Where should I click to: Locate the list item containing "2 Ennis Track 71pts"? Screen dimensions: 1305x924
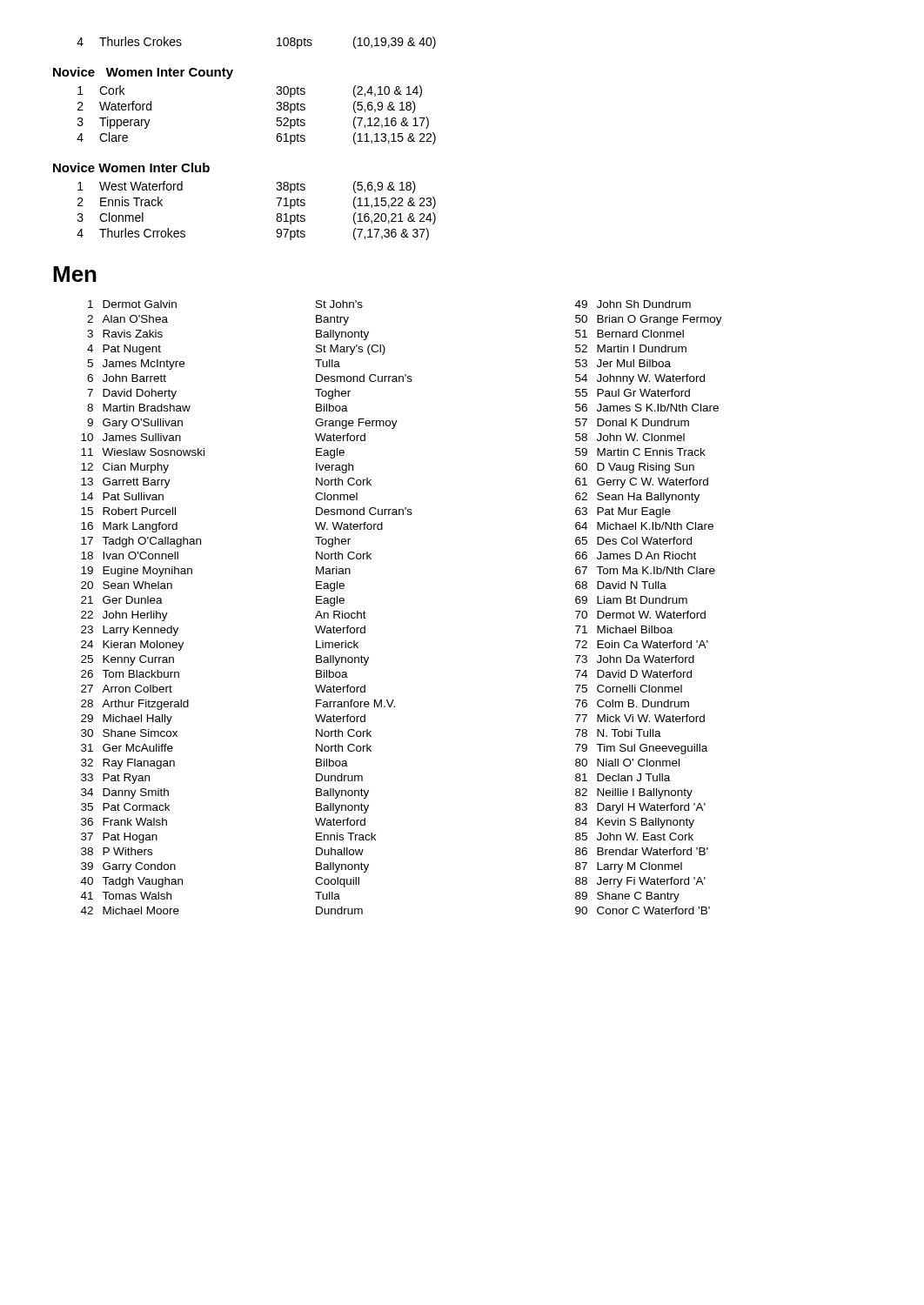[x=127, y=202]
